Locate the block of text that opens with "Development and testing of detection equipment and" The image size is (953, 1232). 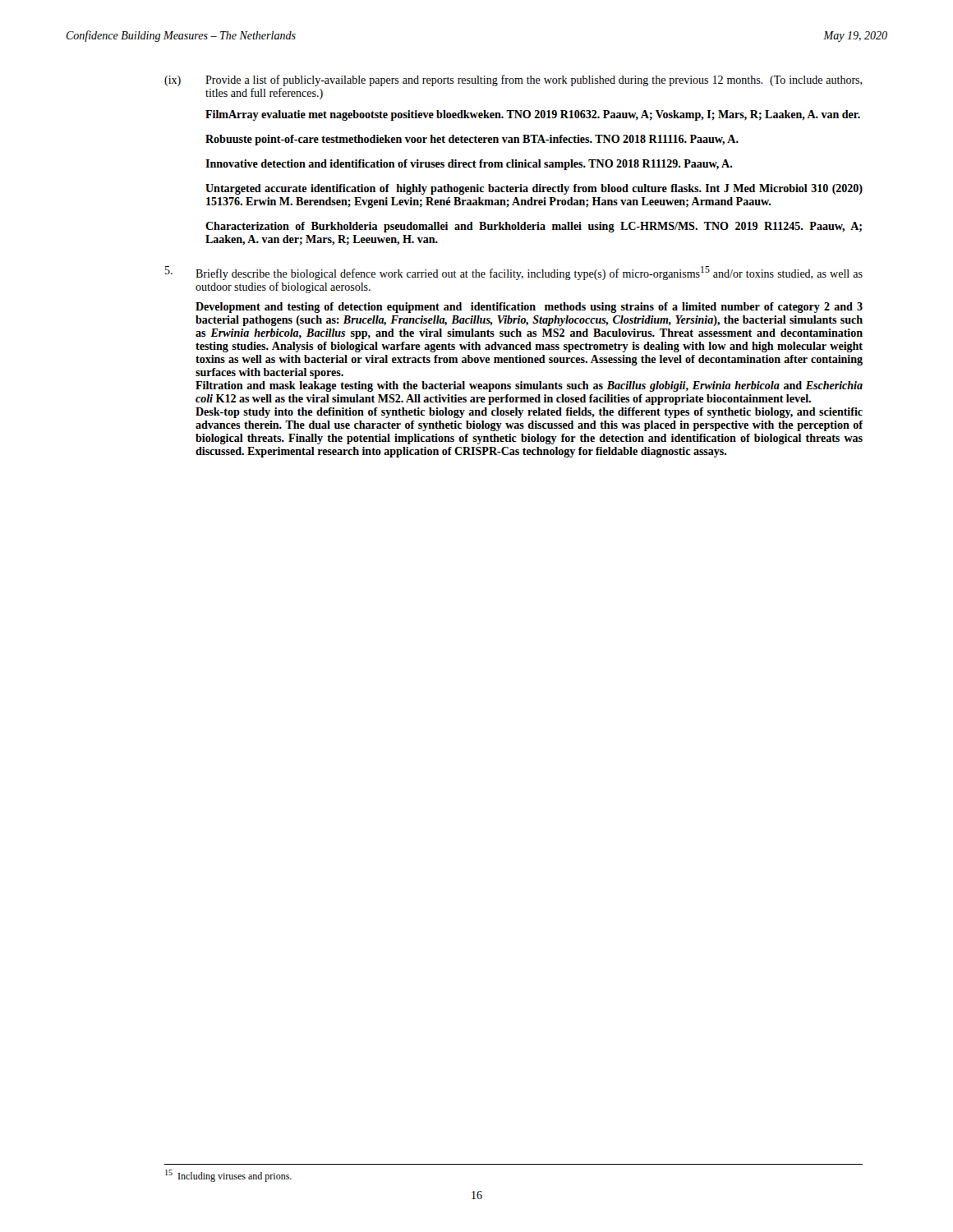(529, 379)
